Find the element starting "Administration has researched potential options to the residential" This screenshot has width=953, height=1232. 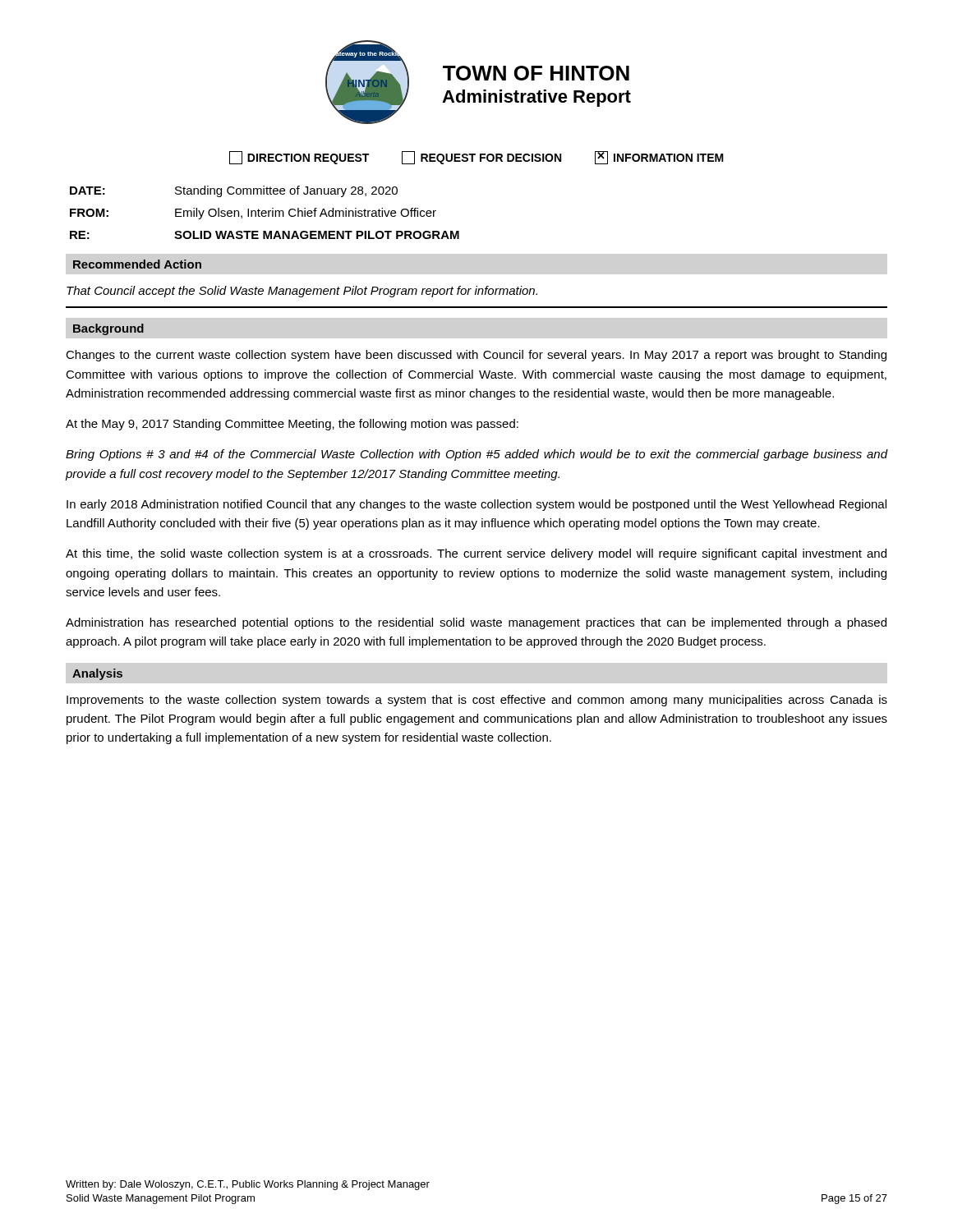[476, 632]
